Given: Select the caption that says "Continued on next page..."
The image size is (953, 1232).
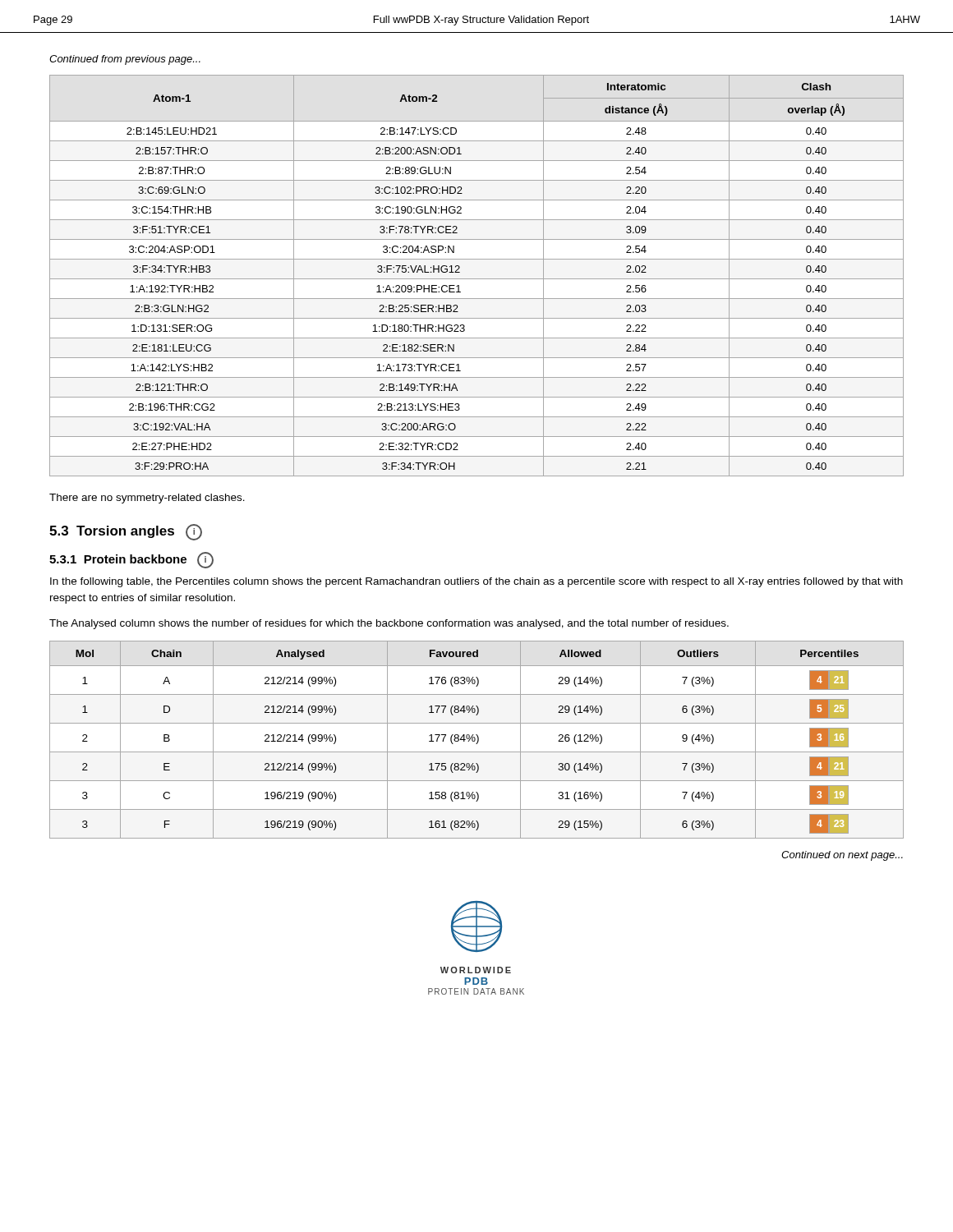Looking at the screenshot, I should tap(843, 855).
